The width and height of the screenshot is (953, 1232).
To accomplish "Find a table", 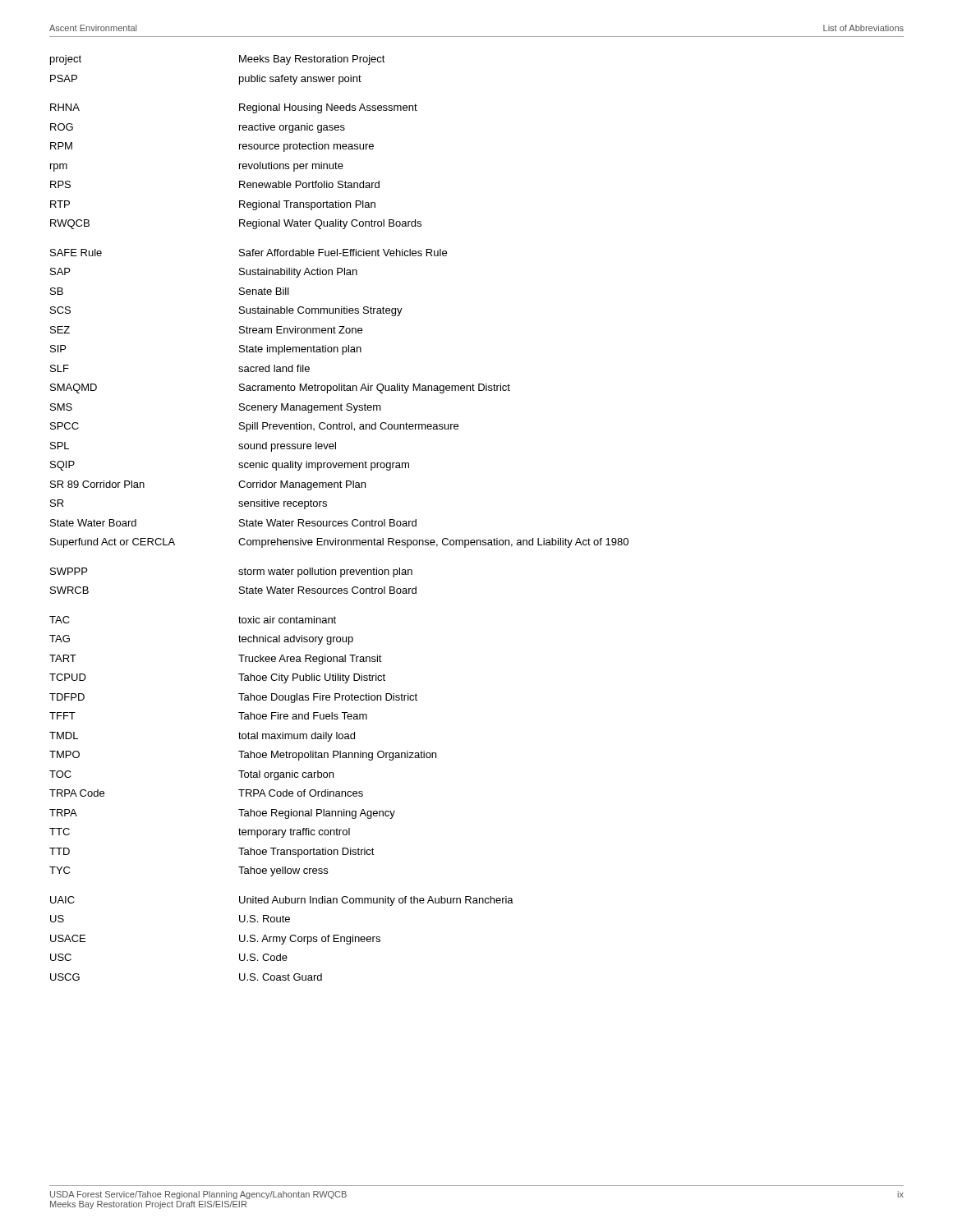I will (476, 518).
